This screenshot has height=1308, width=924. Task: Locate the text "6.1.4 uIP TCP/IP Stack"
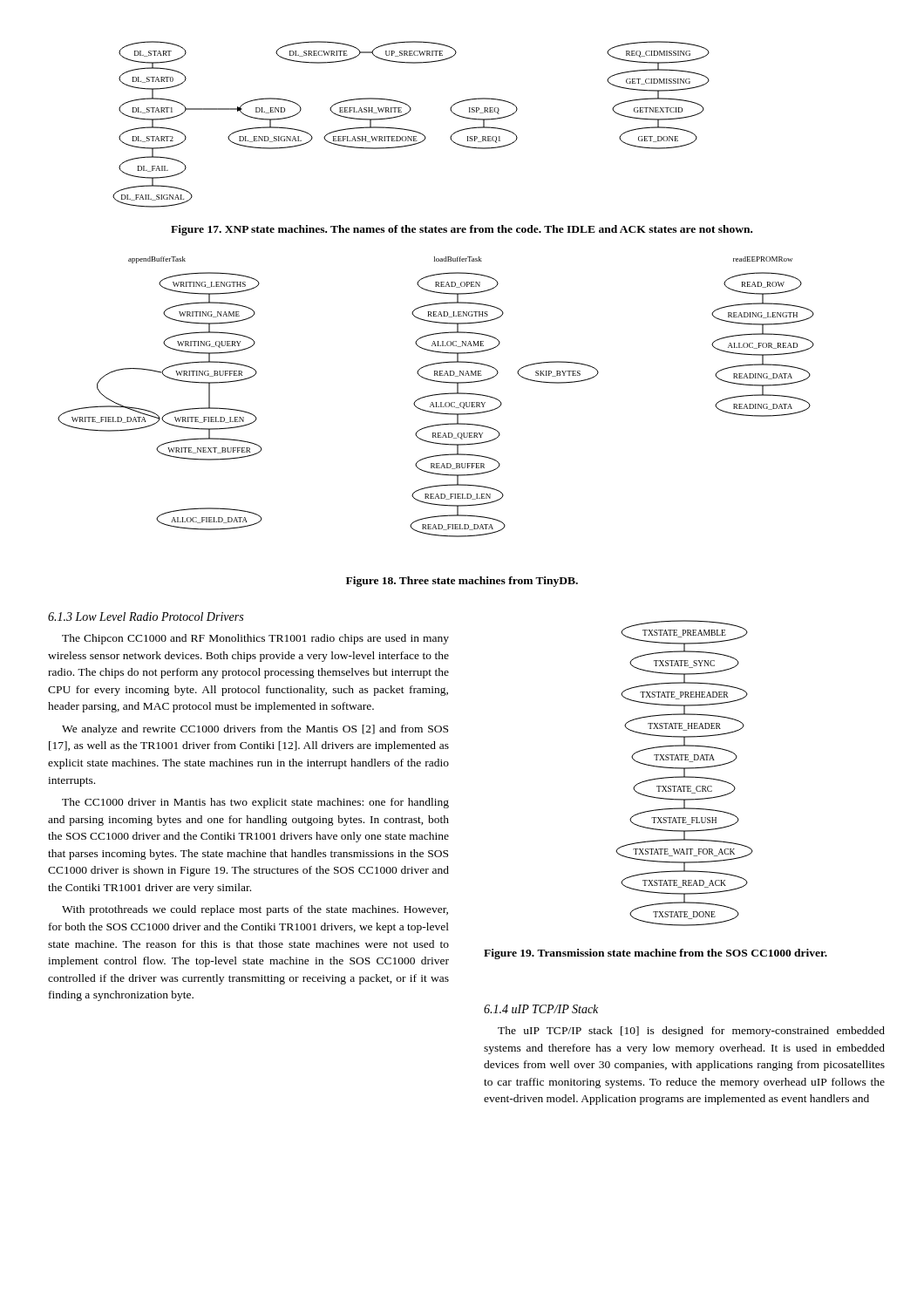[541, 1009]
